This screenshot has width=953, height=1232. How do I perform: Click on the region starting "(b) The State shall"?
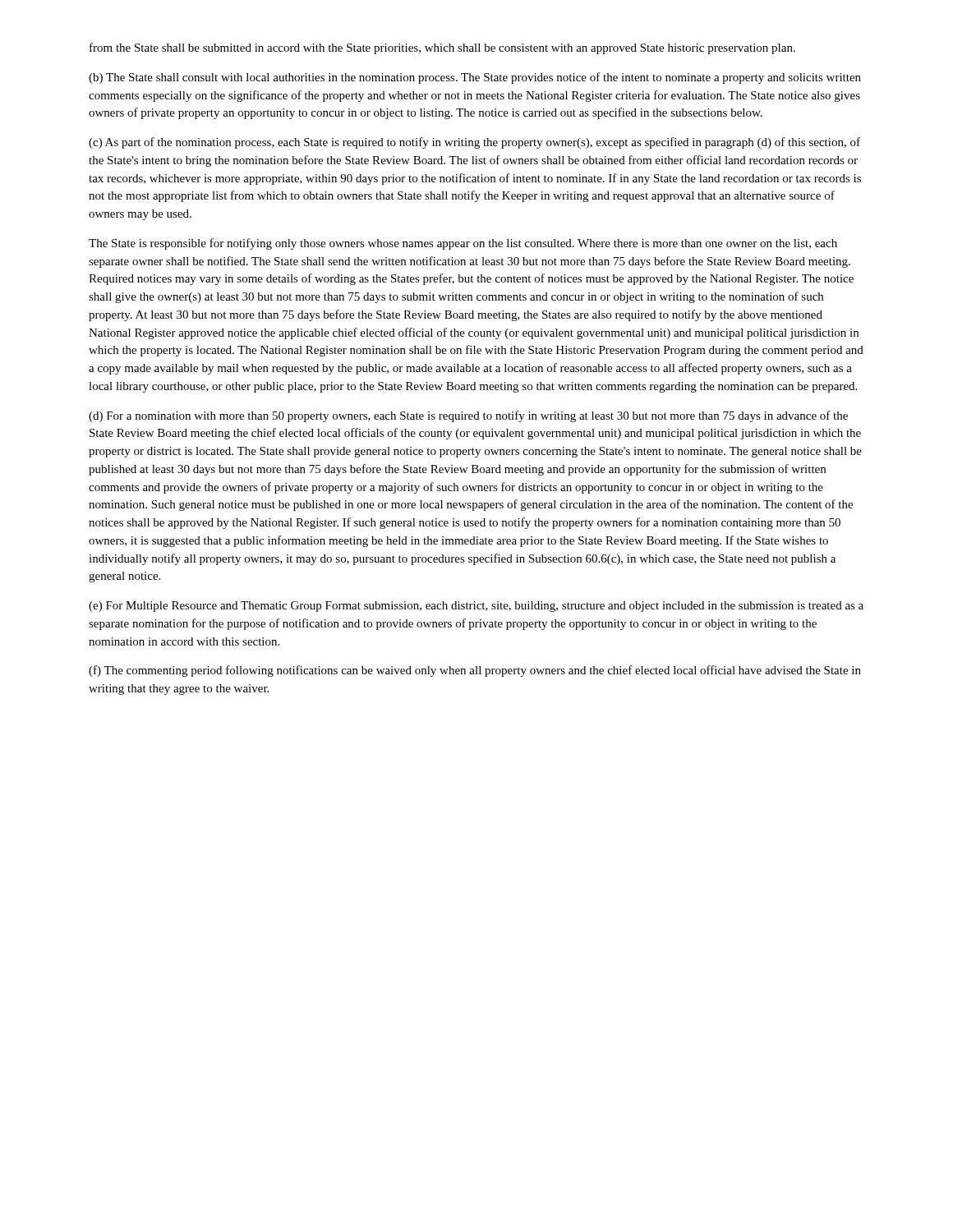click(475, 95)
